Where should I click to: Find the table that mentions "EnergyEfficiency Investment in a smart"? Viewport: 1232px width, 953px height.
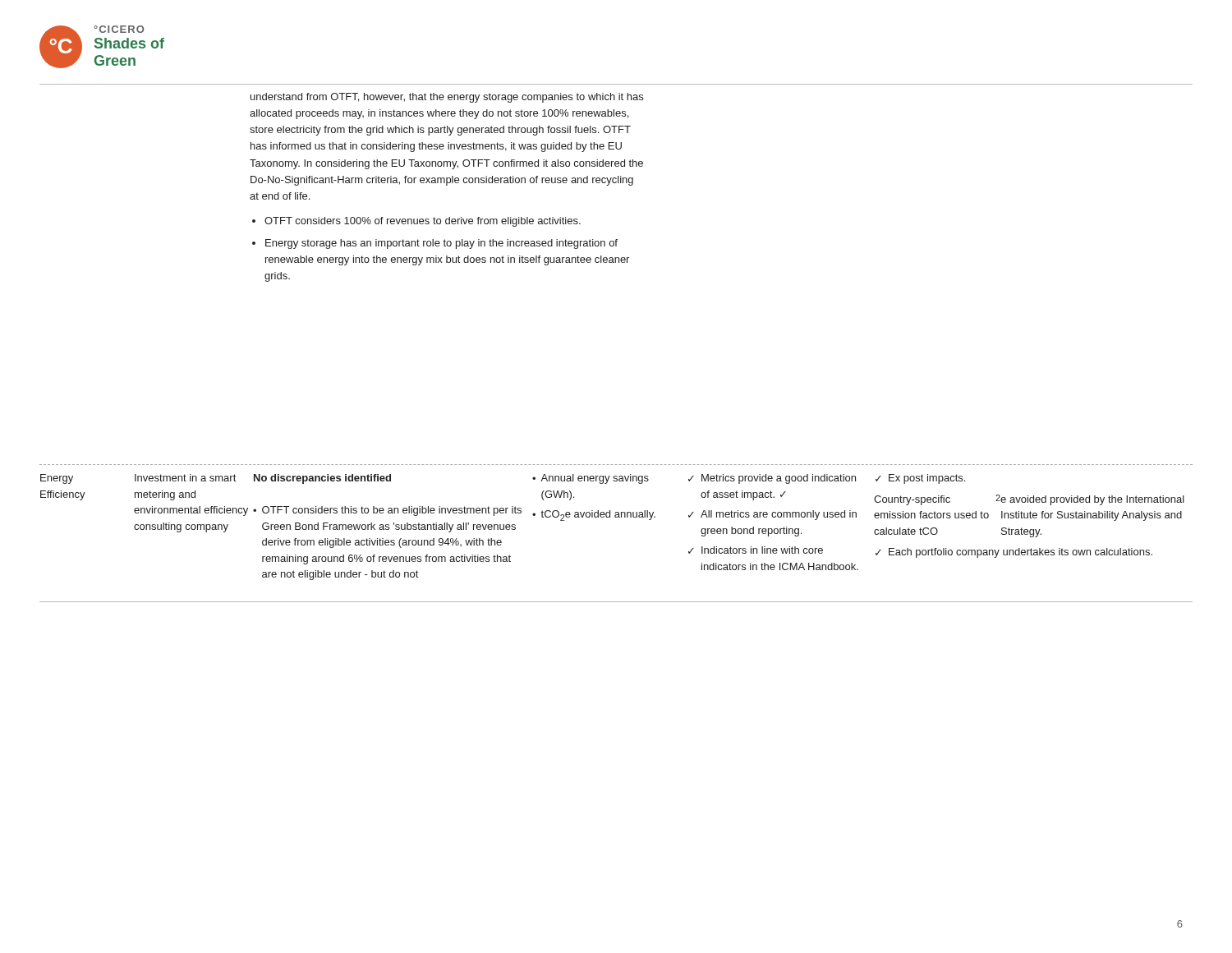[x=616, y=536]
